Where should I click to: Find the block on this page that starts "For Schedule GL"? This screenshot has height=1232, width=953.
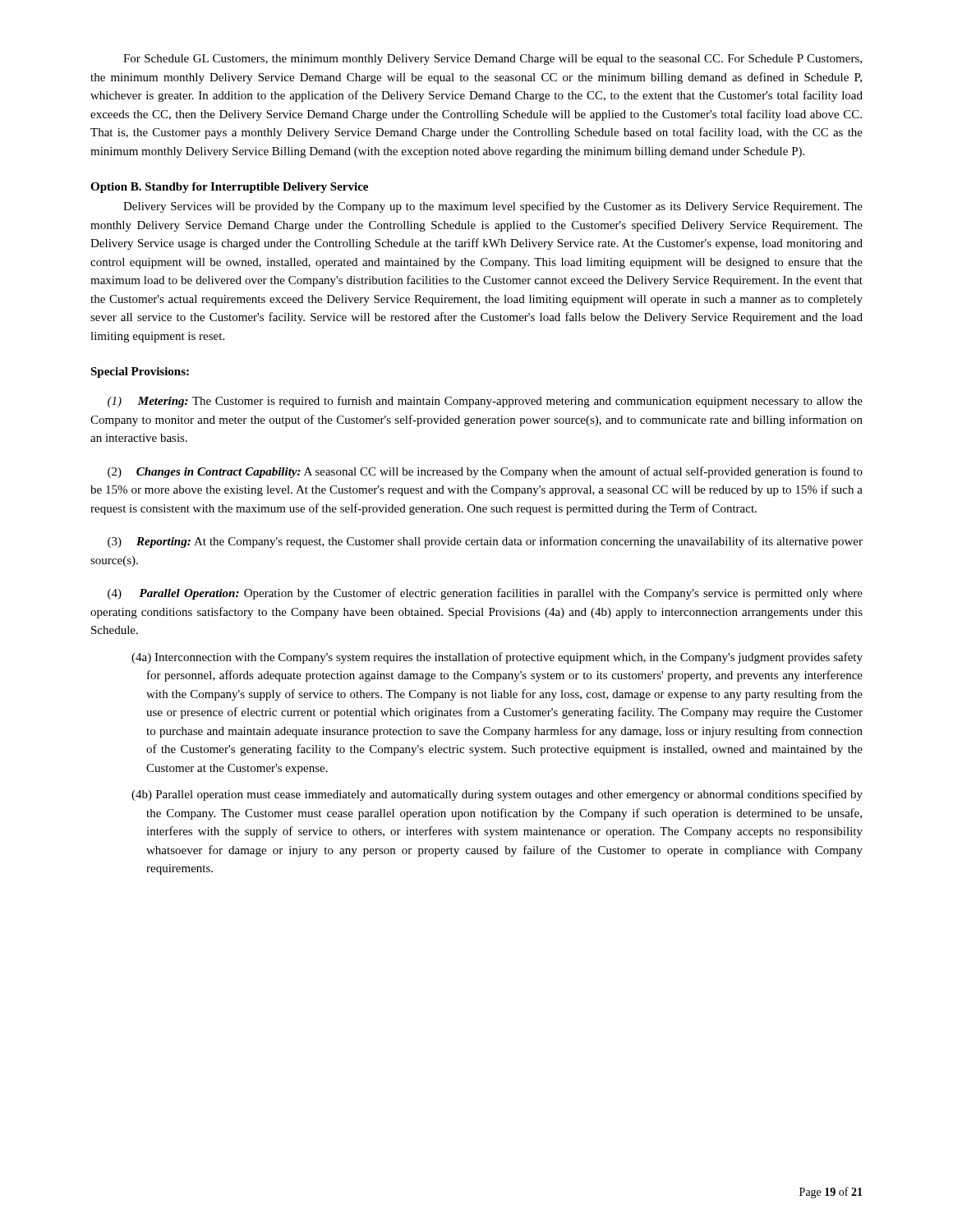coord(476,105)
